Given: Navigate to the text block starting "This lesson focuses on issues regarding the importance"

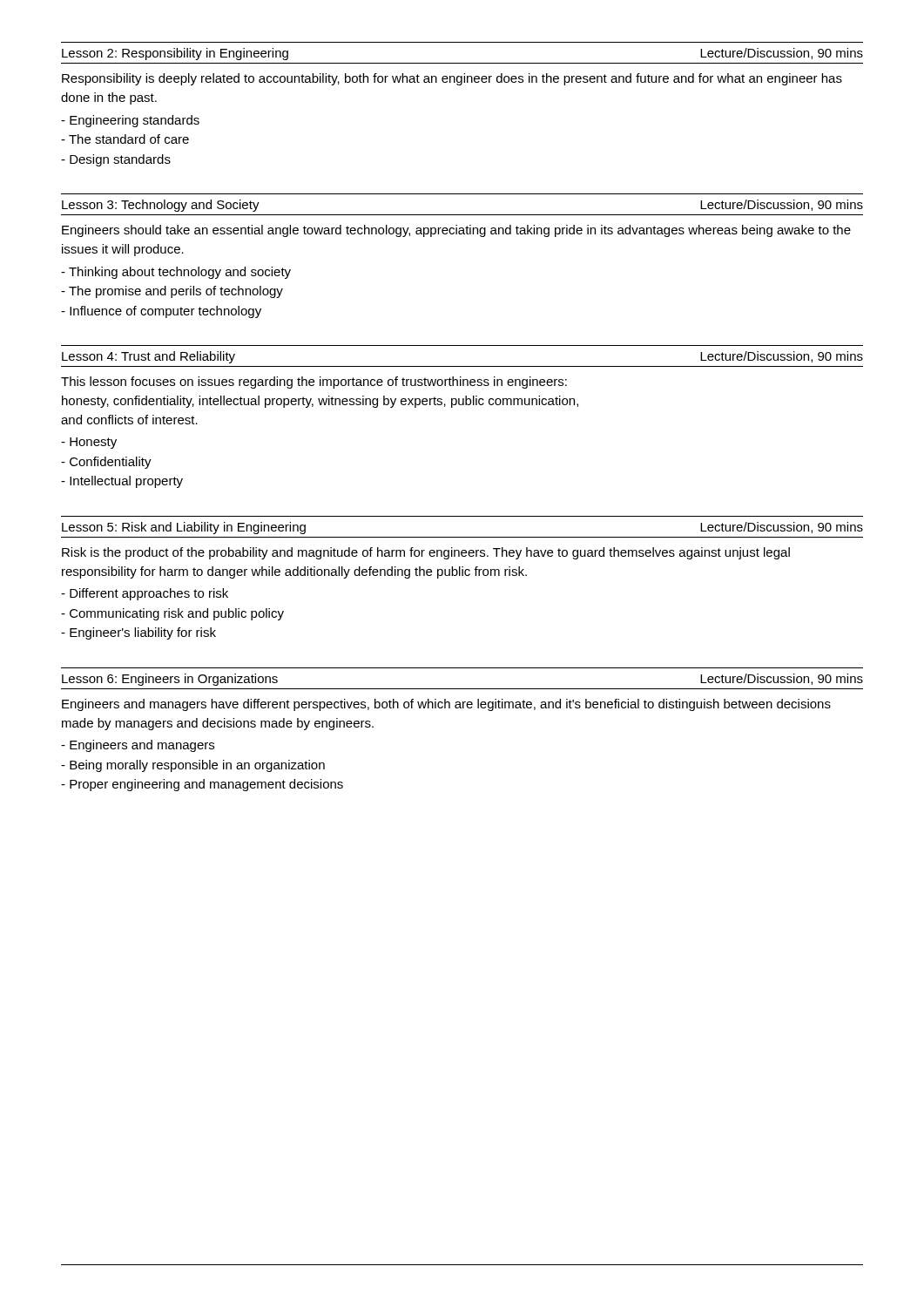Looking at the screenshot, I should point(320,400).
